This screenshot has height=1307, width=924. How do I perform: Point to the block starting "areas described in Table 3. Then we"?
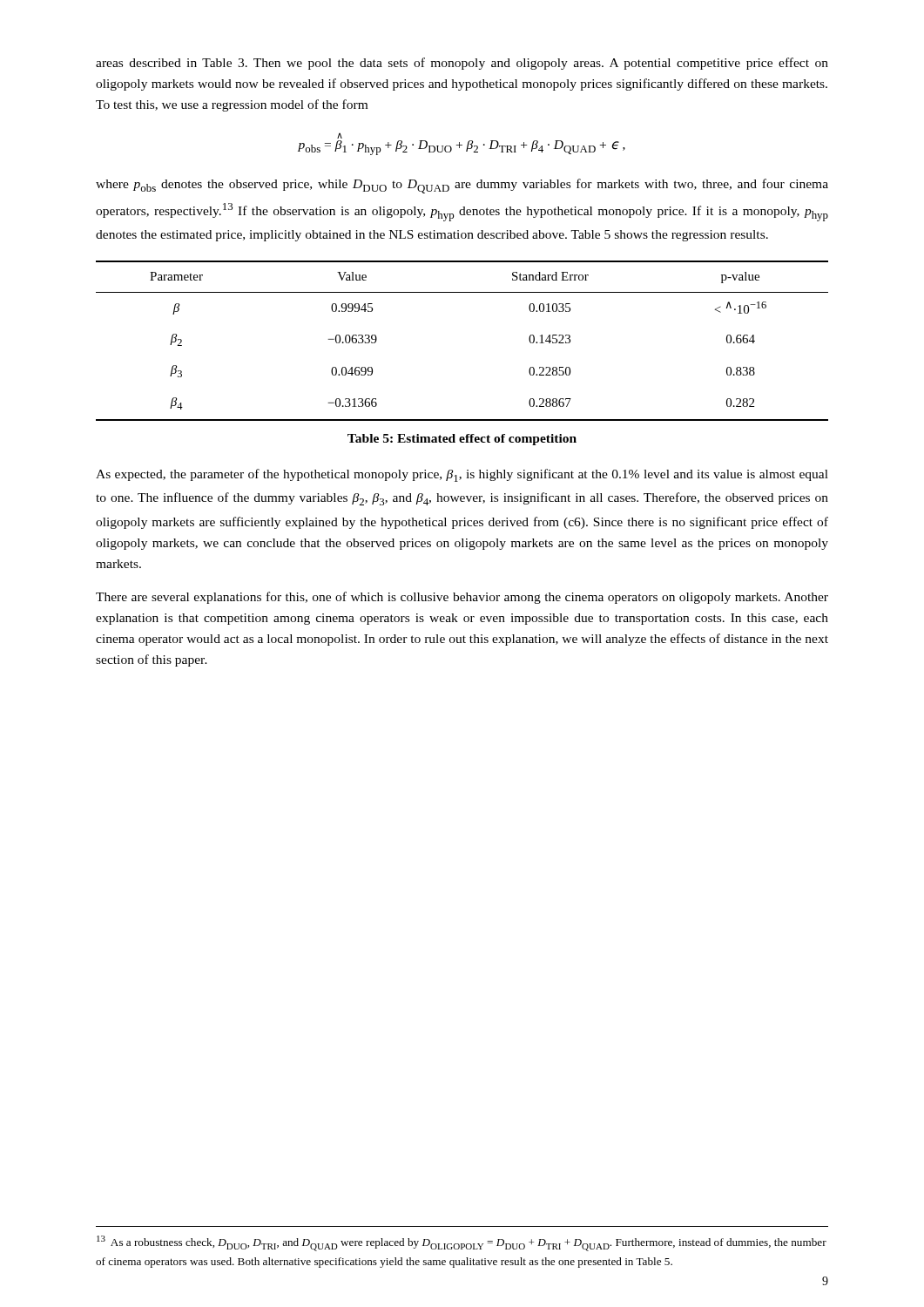462,84
